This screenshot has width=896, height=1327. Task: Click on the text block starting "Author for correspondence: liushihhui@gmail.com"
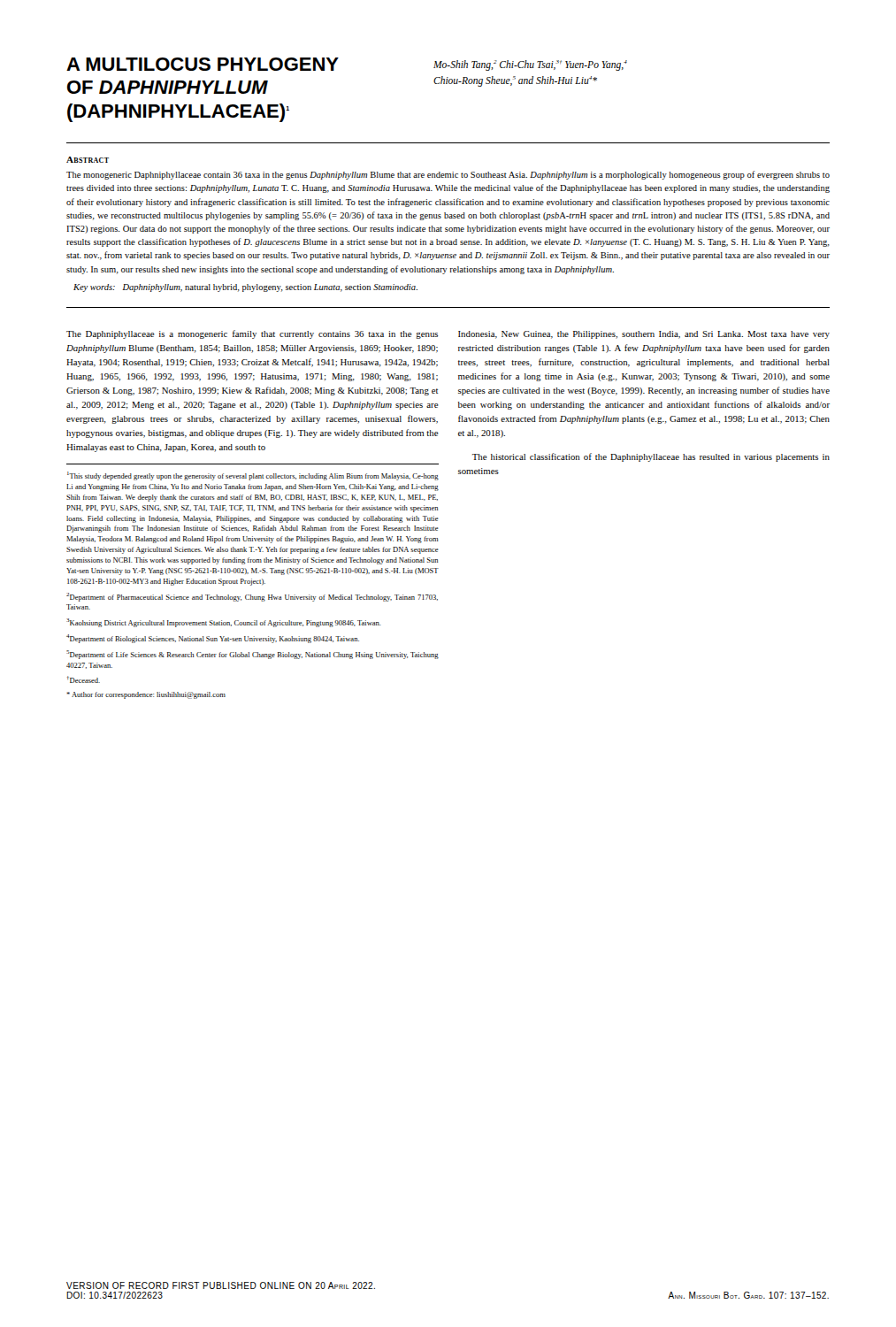pyautogui.click(x=146, y=695)
